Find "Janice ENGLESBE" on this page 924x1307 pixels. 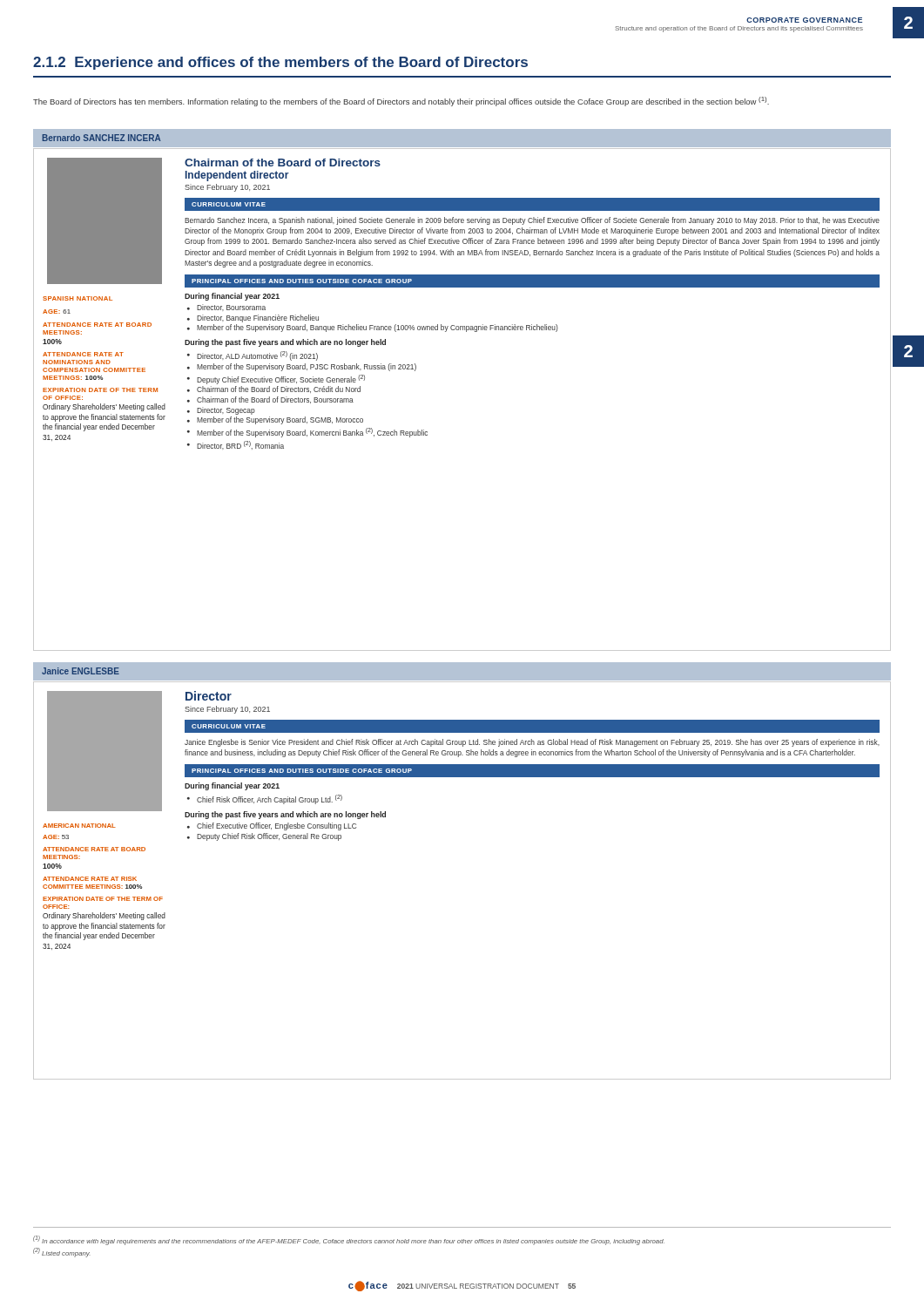coord(80,671)
